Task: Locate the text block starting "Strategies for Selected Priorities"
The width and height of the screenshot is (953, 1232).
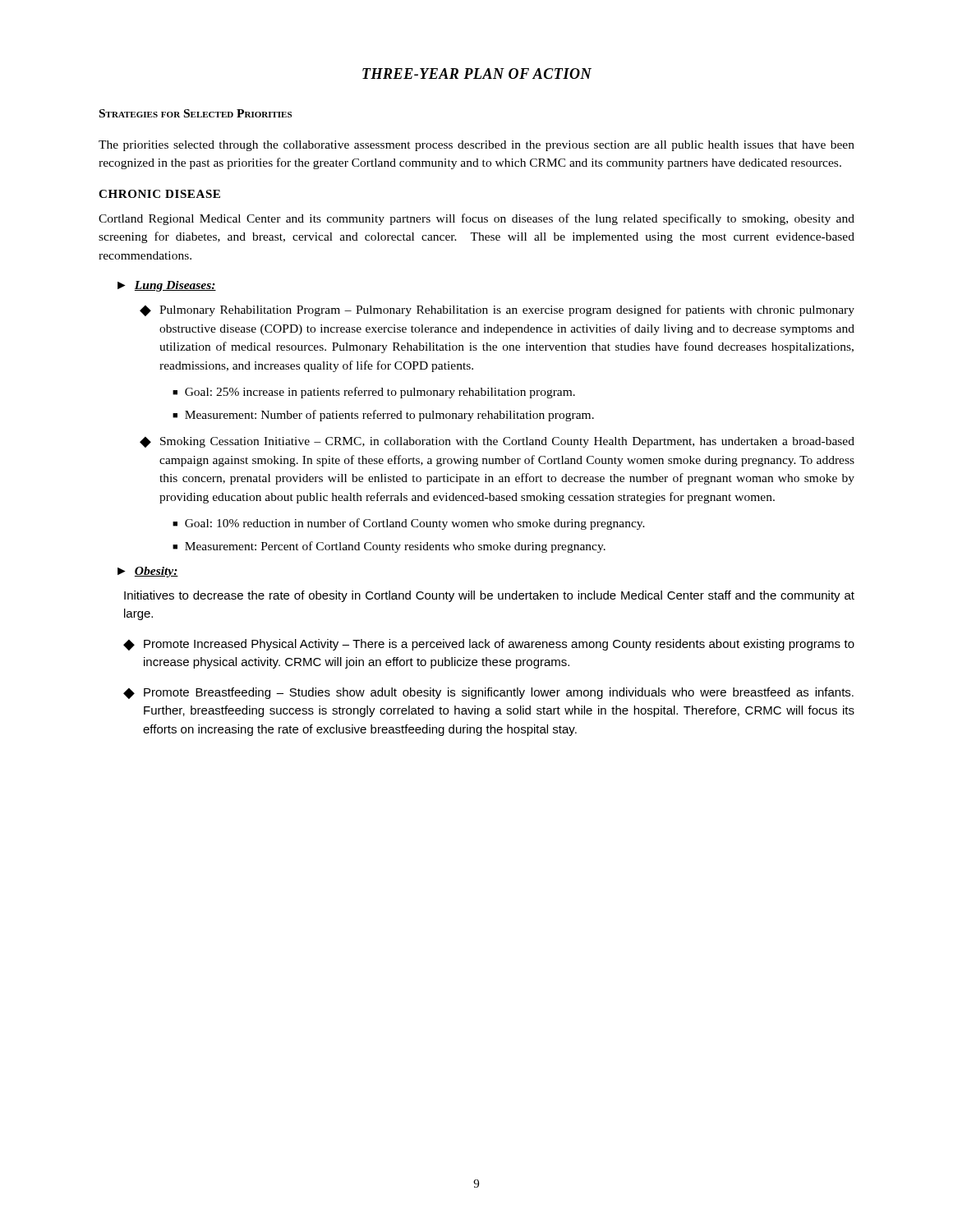Action: pos(196,113)
